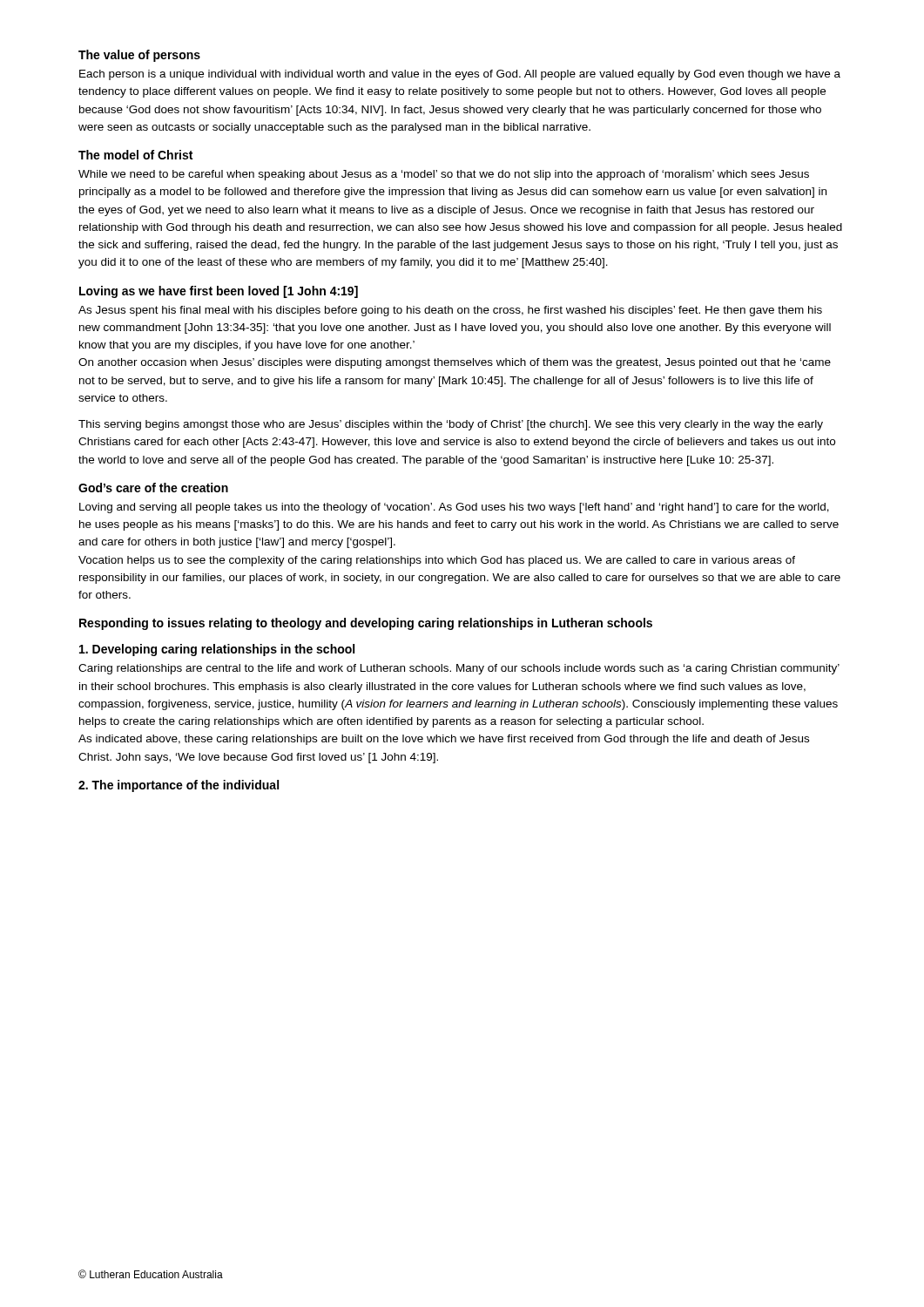This screenshot has width=924, height=1307.
Task: Click the section header that begins "1. Developing caring relationships in the"
Action: (217, 649)
